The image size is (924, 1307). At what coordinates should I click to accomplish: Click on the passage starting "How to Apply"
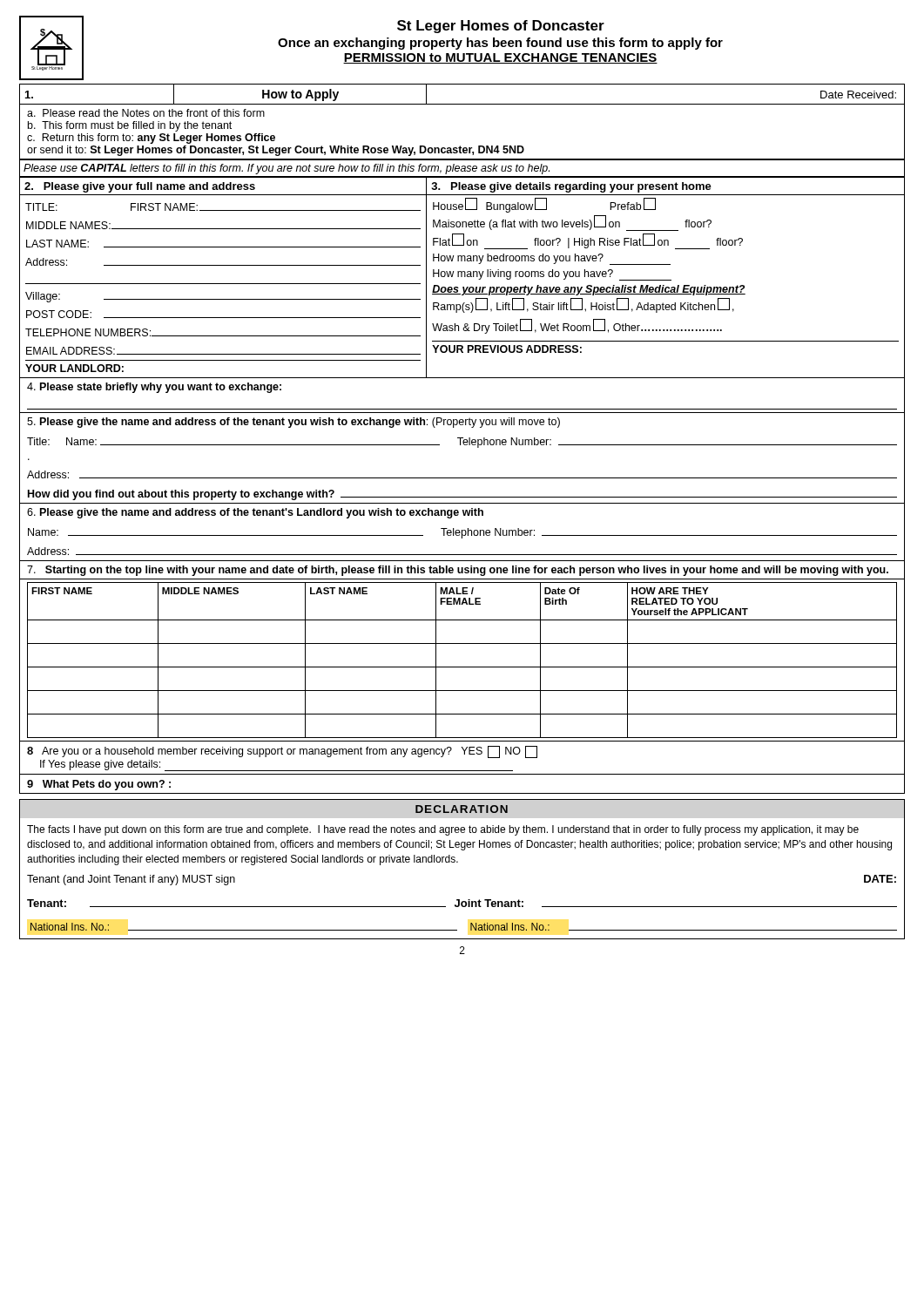click(300, 94)
